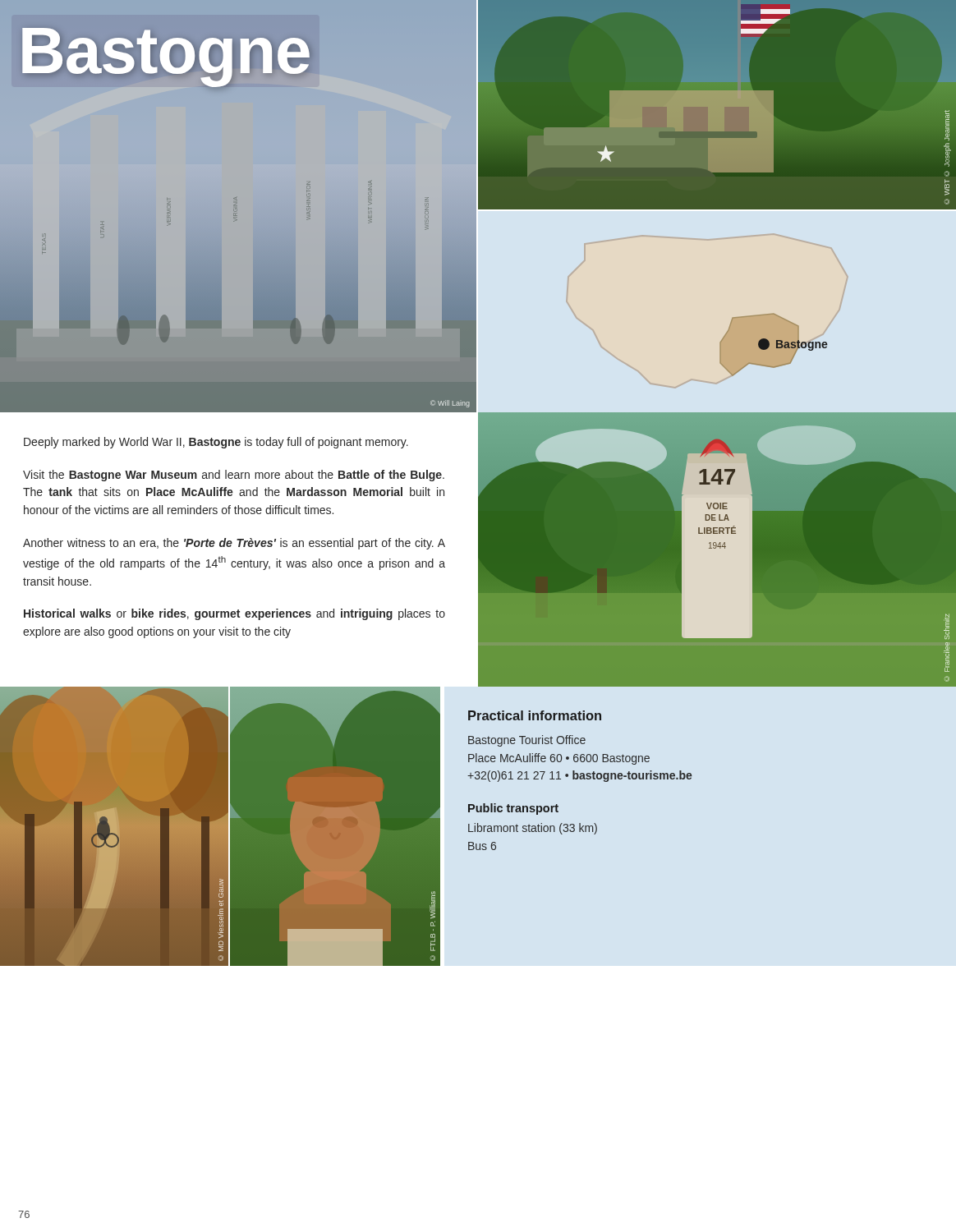Point to the block beginning "Another witness to an era, the"
The image size is (956, 1232).
(234, 562)
